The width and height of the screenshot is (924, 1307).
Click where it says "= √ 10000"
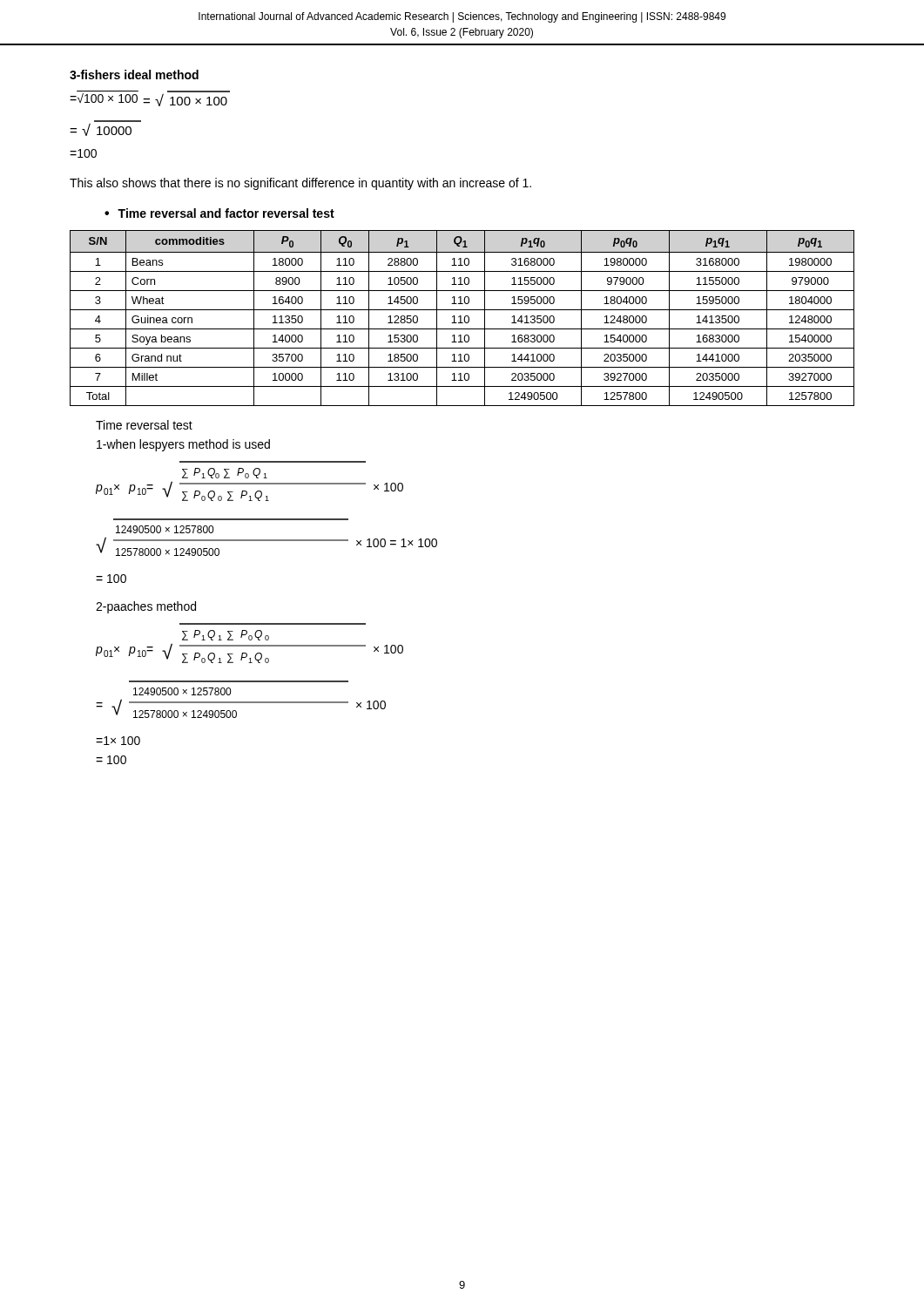[113, 129]
